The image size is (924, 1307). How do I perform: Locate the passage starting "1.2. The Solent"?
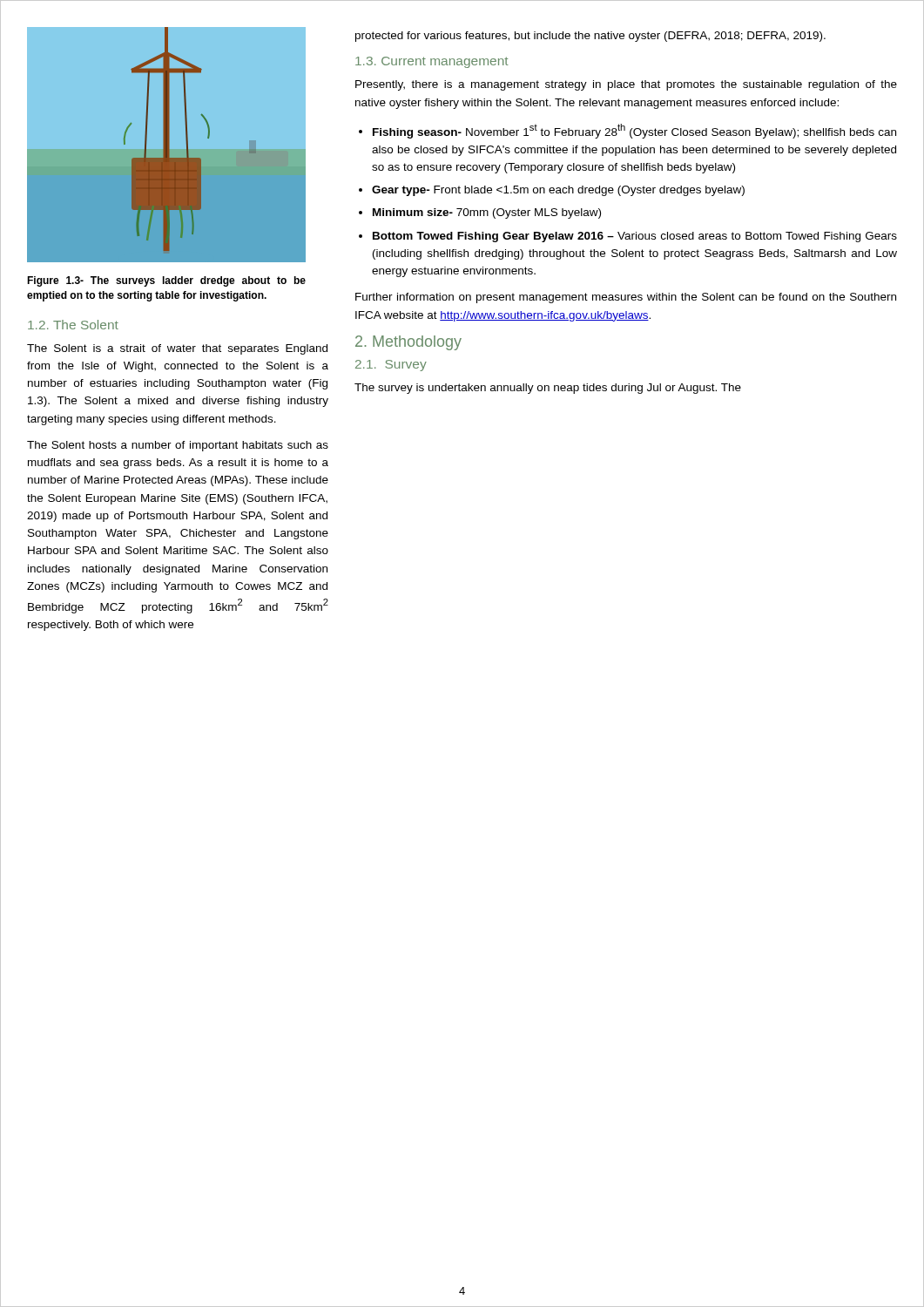(73, 324)
